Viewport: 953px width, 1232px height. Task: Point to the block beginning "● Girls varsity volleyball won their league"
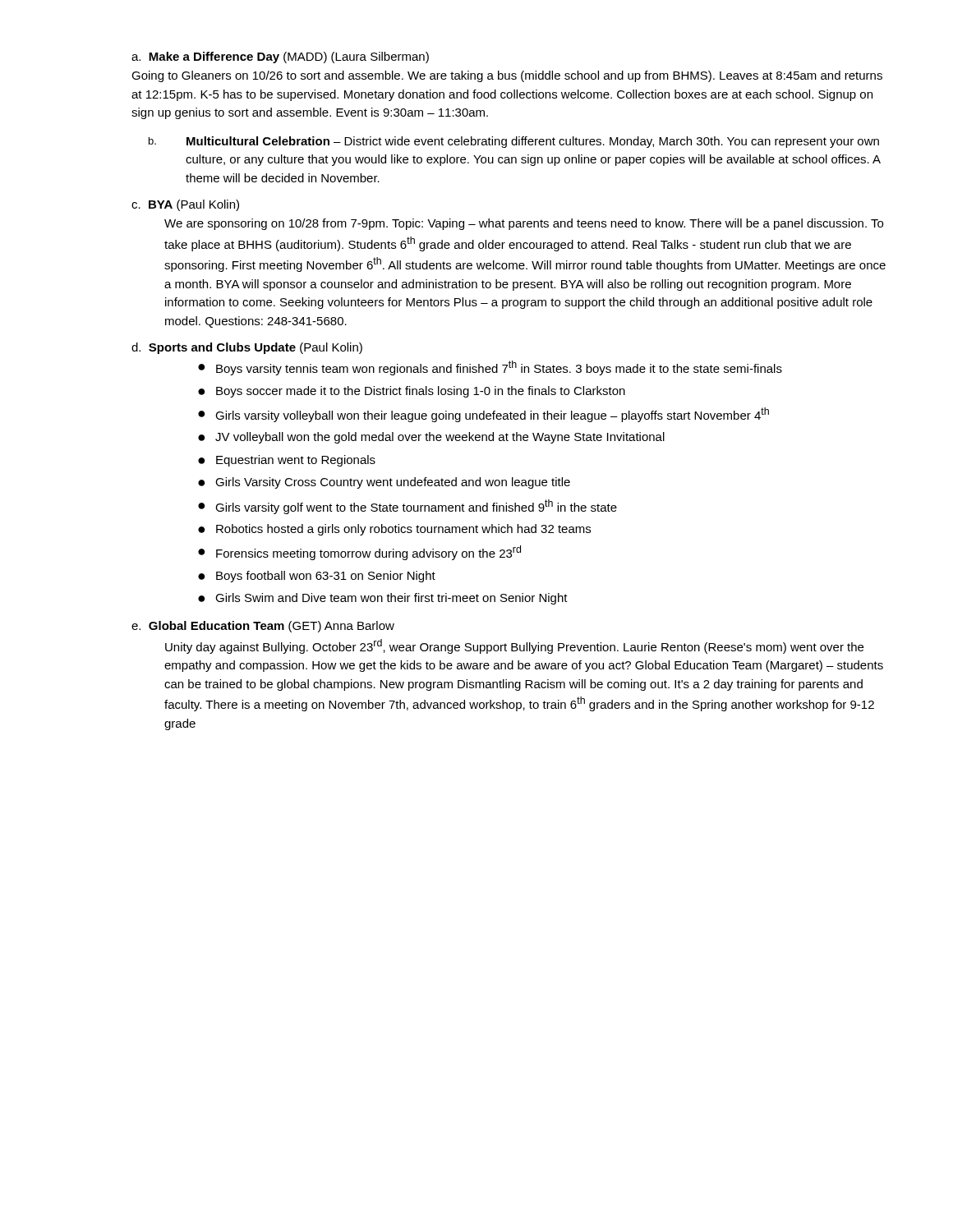[x=542, y=414]
